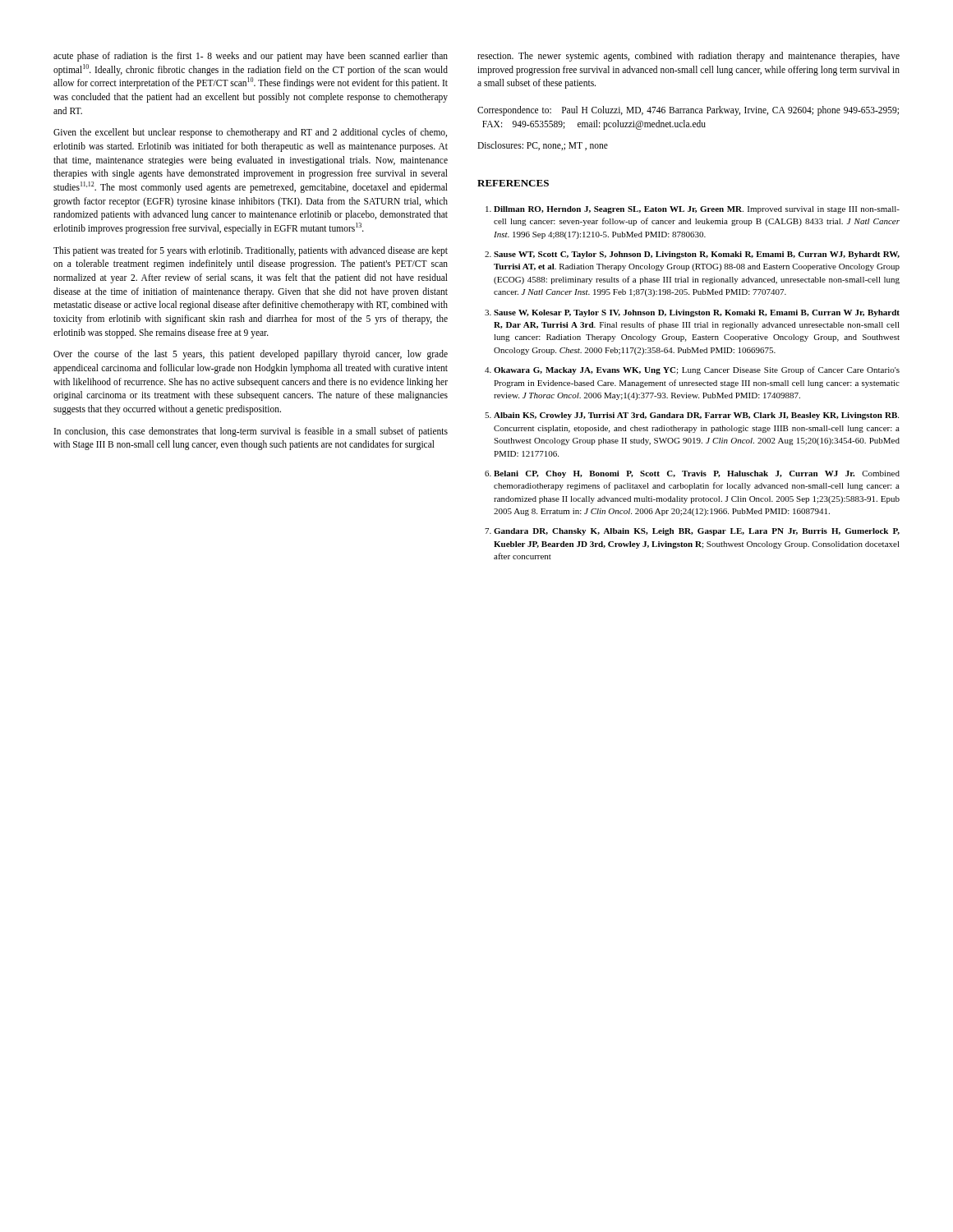This screenshot has width=953, height=1232.
Task: Where is the passage that starts "acute phase of radiation"?
Action: 251,84
